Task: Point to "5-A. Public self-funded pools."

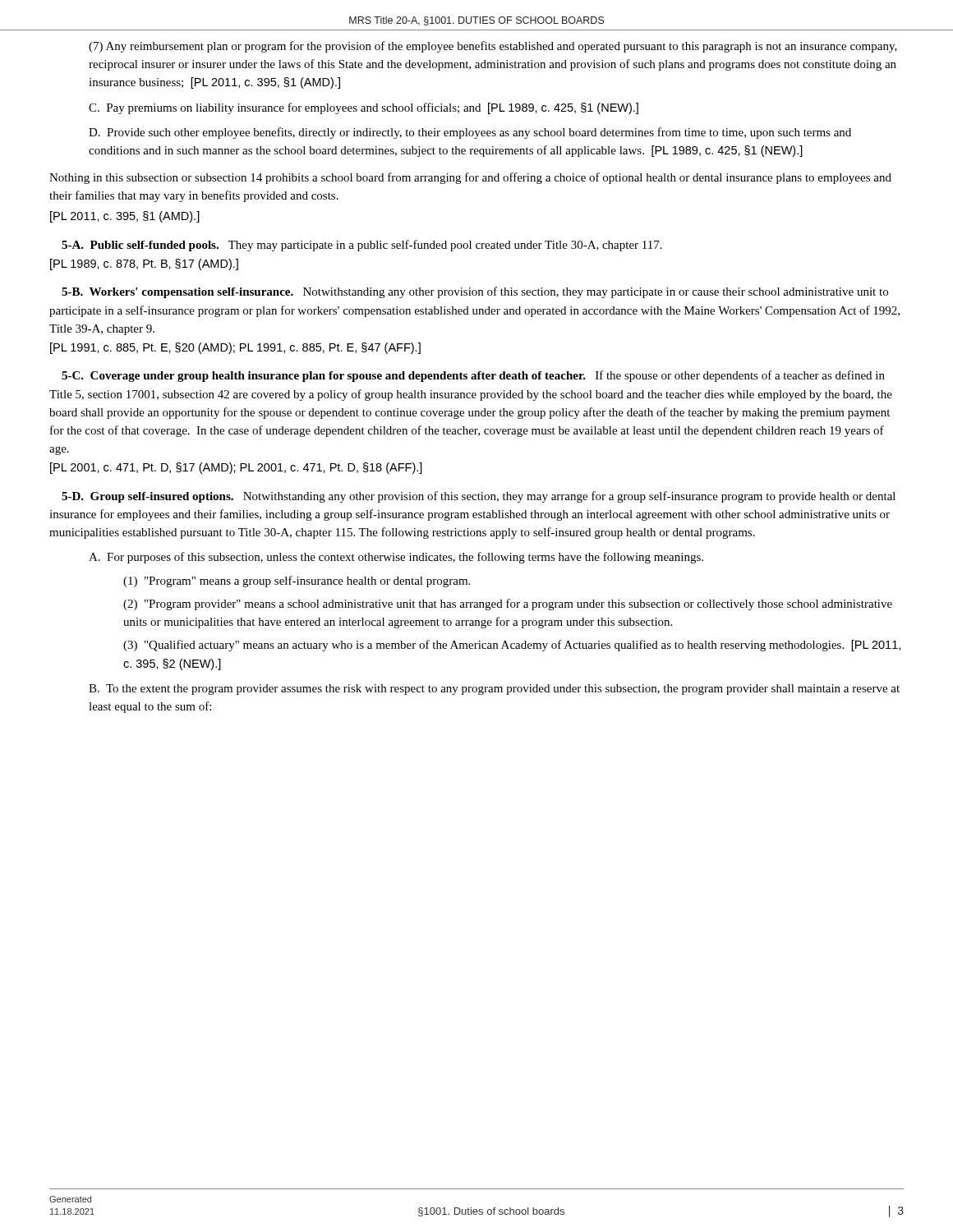Action: coord(134,245)
